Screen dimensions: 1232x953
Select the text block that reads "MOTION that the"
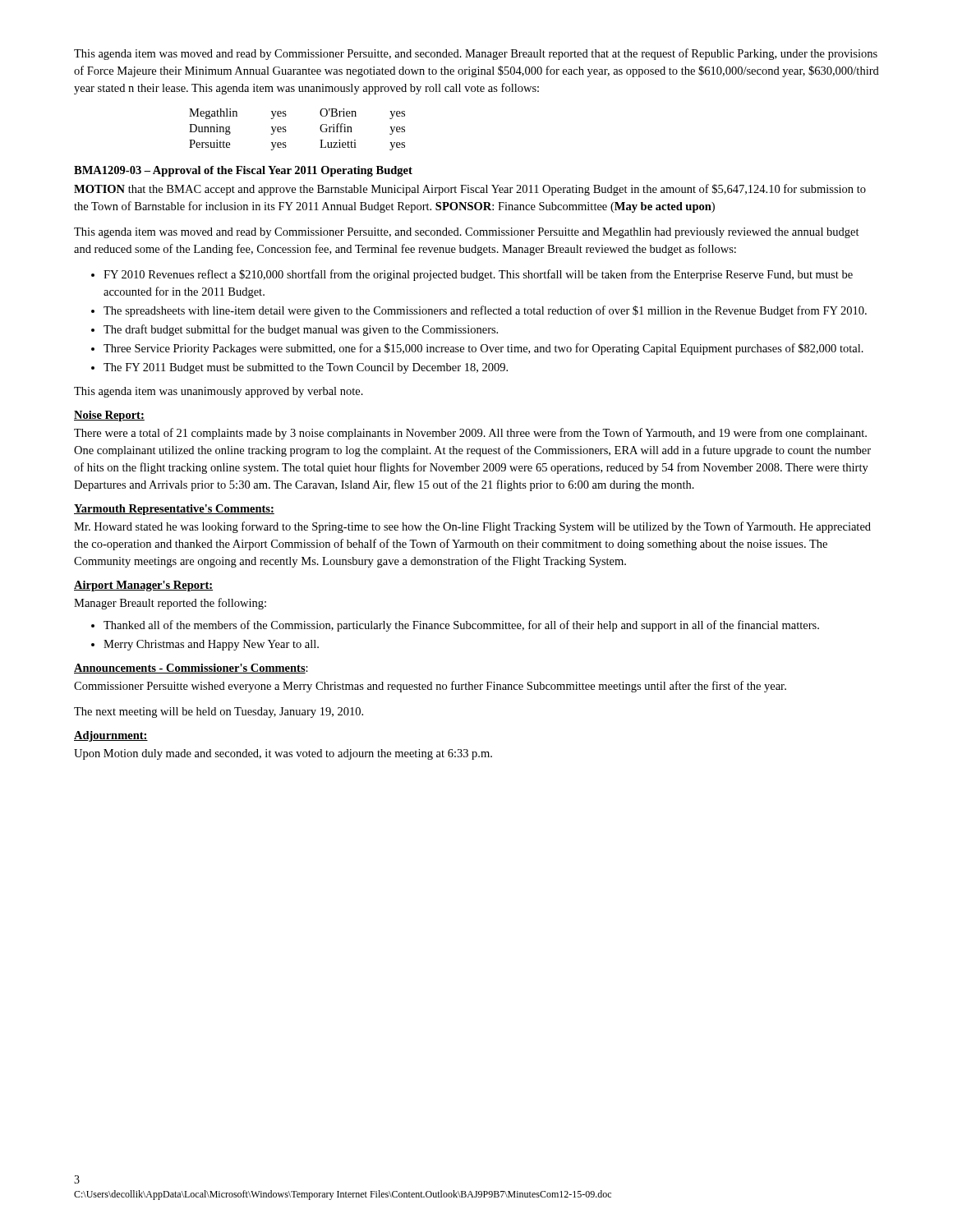476,198
